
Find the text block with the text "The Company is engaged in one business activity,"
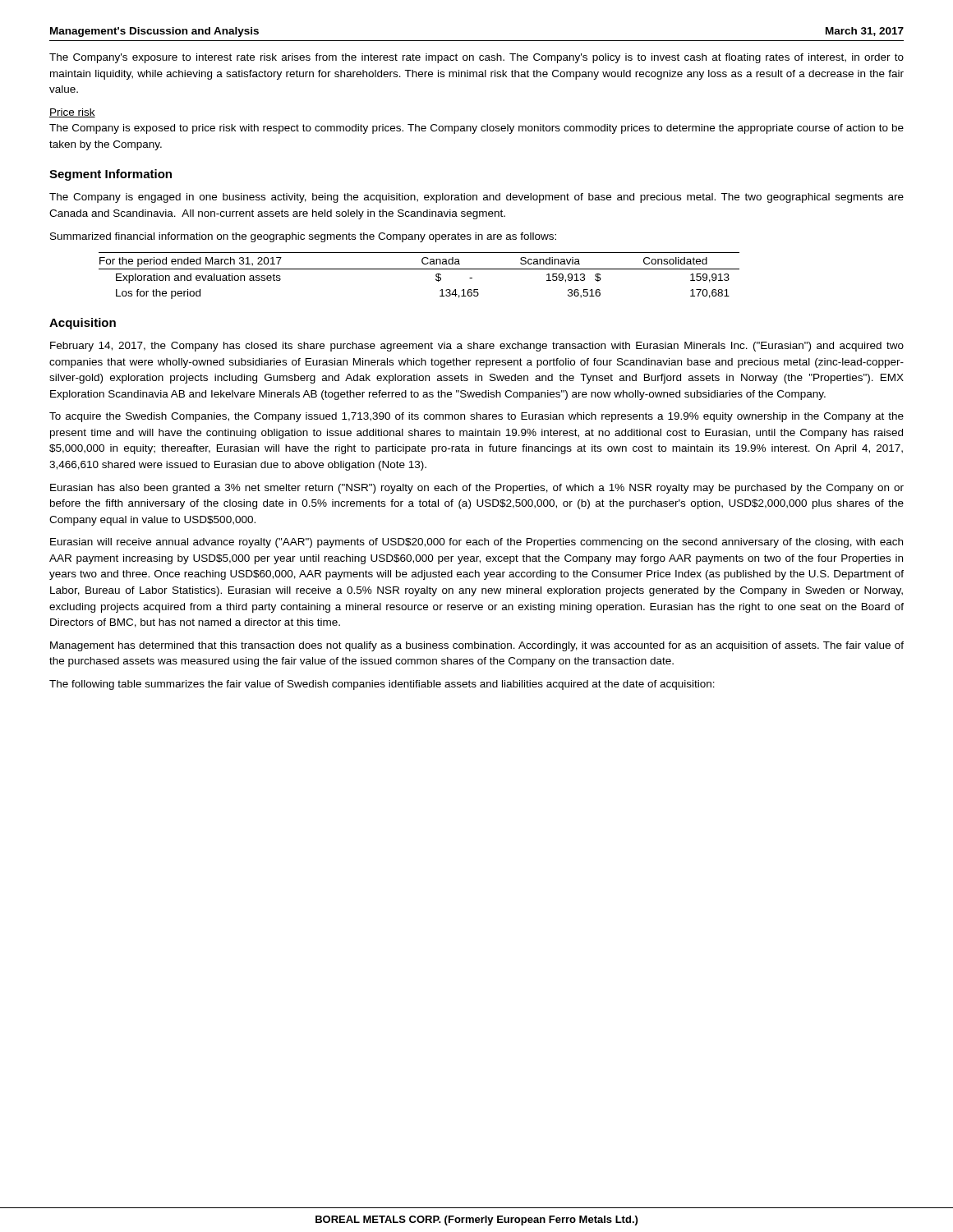tap(476, 205)
